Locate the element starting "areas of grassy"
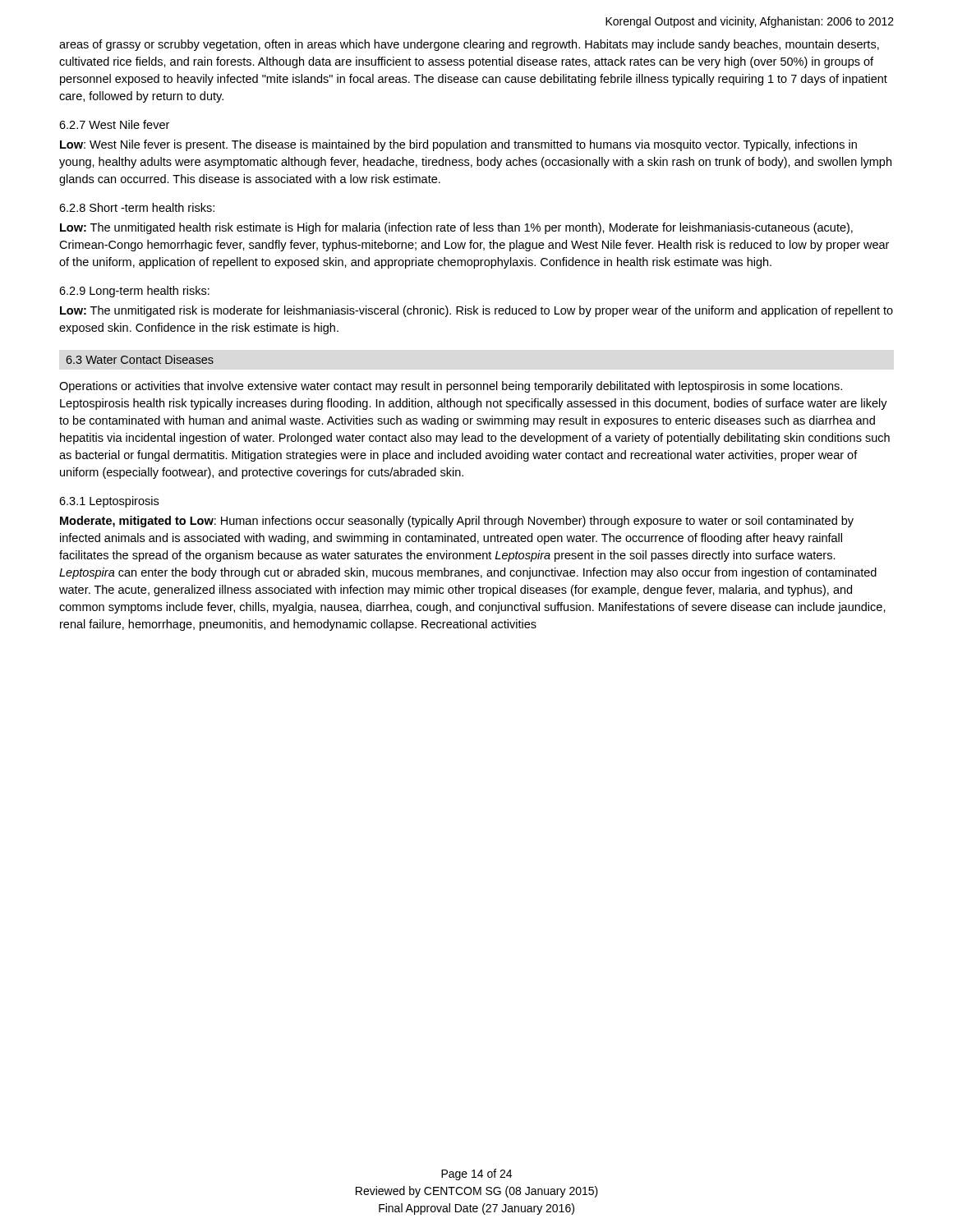 coord(473,70)
